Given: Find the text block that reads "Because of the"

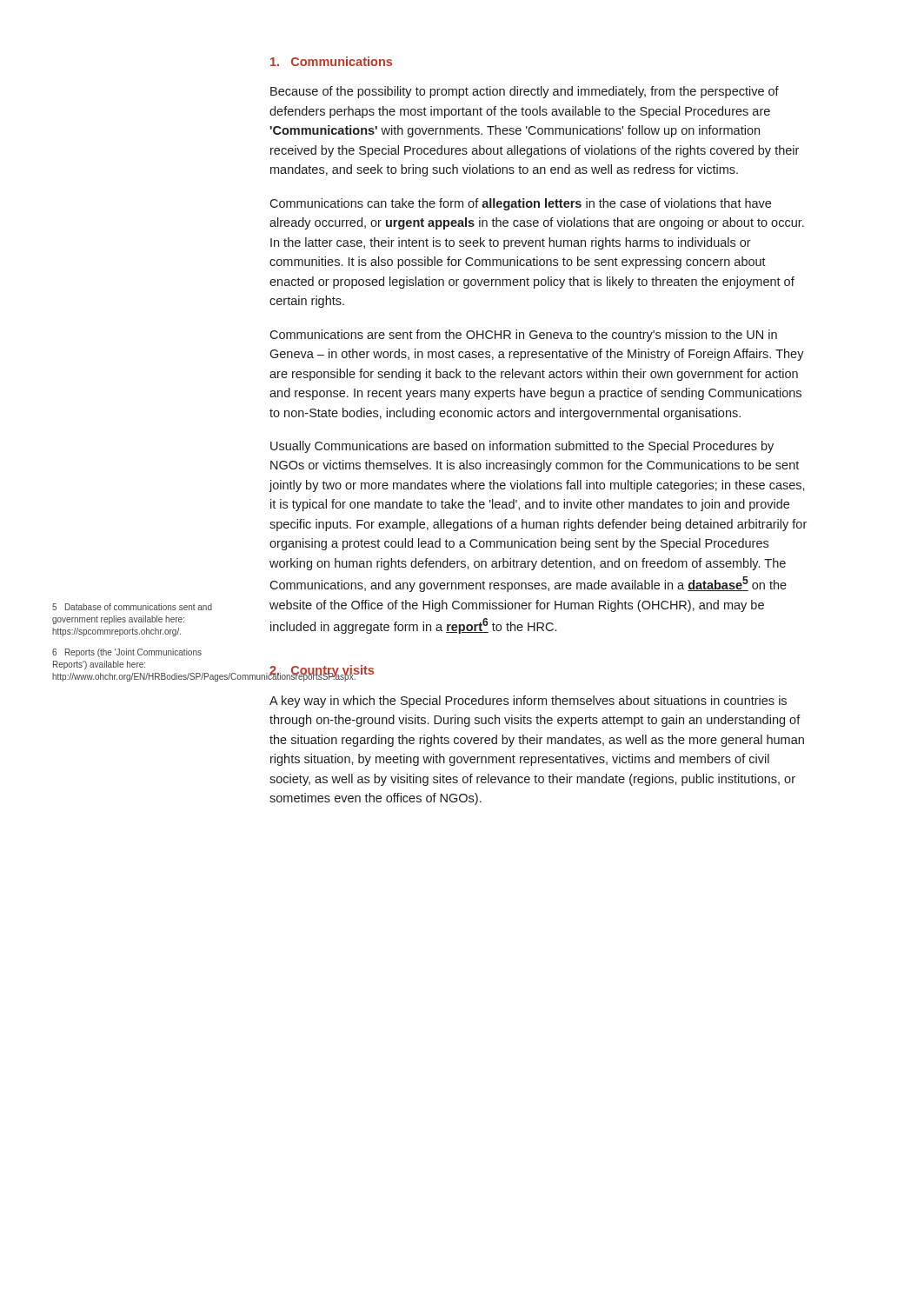Looking at the screenshot, I should [539, 131].
